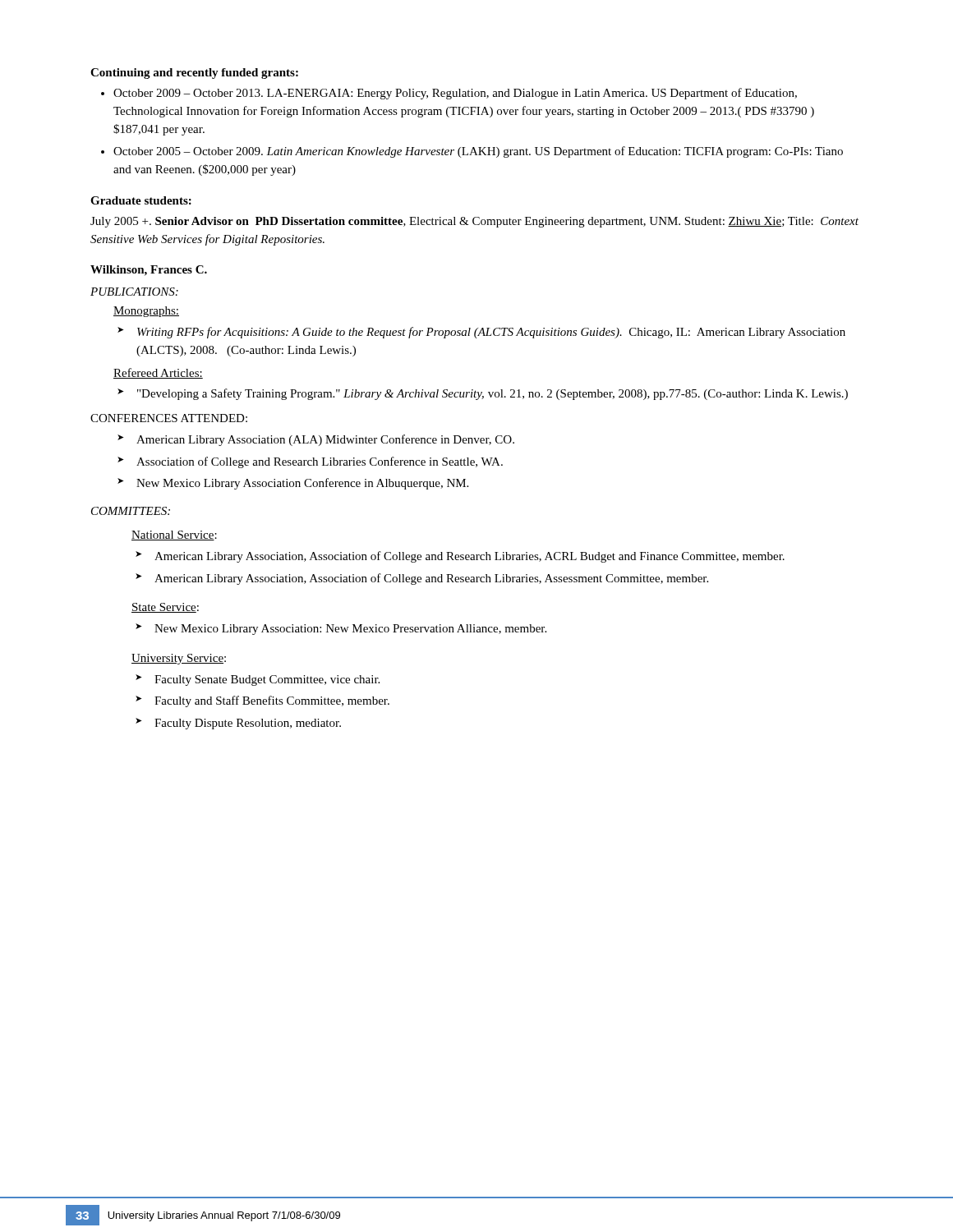Navigate to the text block starting "CONFERENCES ATTENDED:"
953x1232 pixels.
(x=169, y=418)
